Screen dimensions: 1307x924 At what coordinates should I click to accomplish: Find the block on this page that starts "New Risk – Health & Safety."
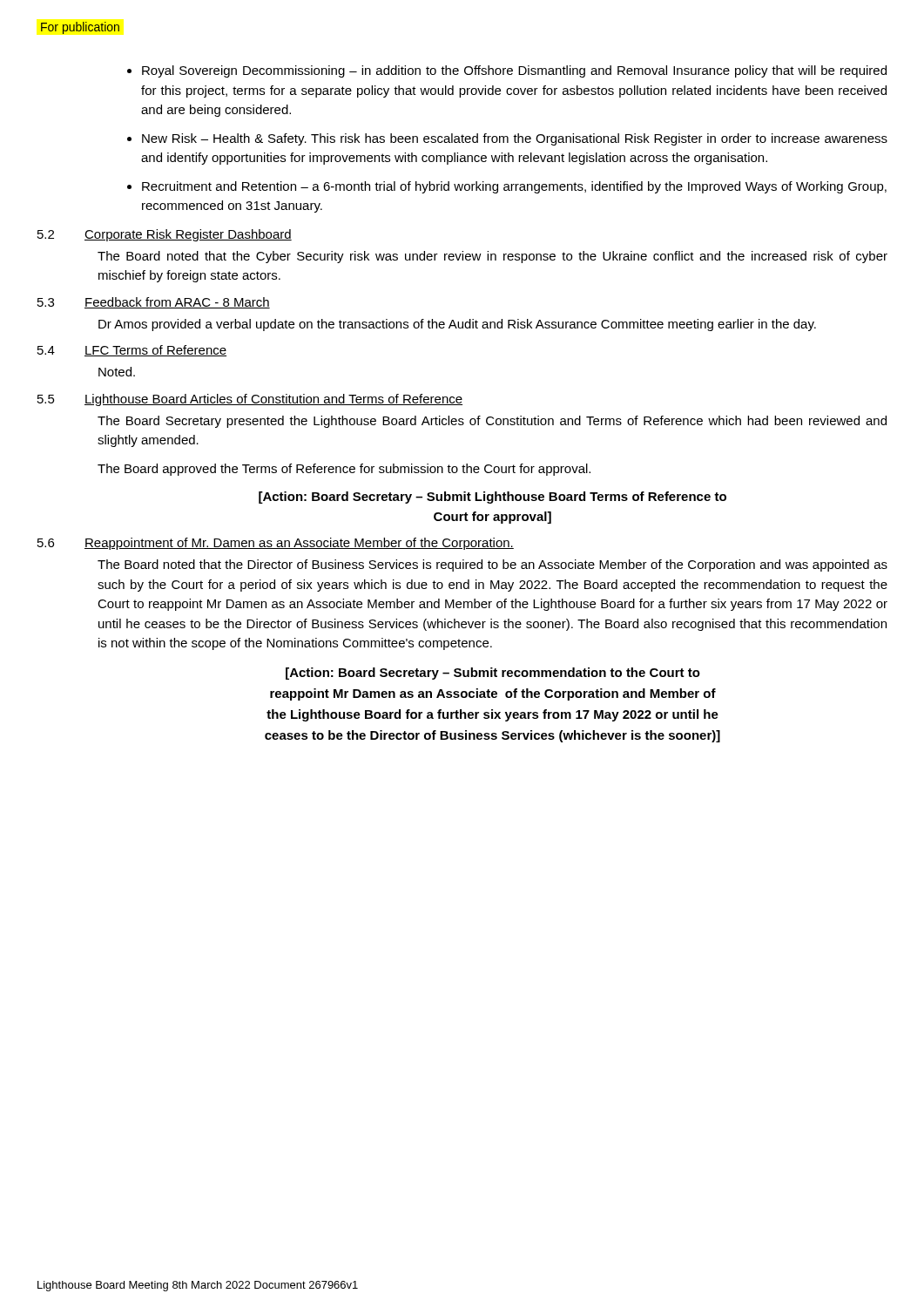[514, 147]
